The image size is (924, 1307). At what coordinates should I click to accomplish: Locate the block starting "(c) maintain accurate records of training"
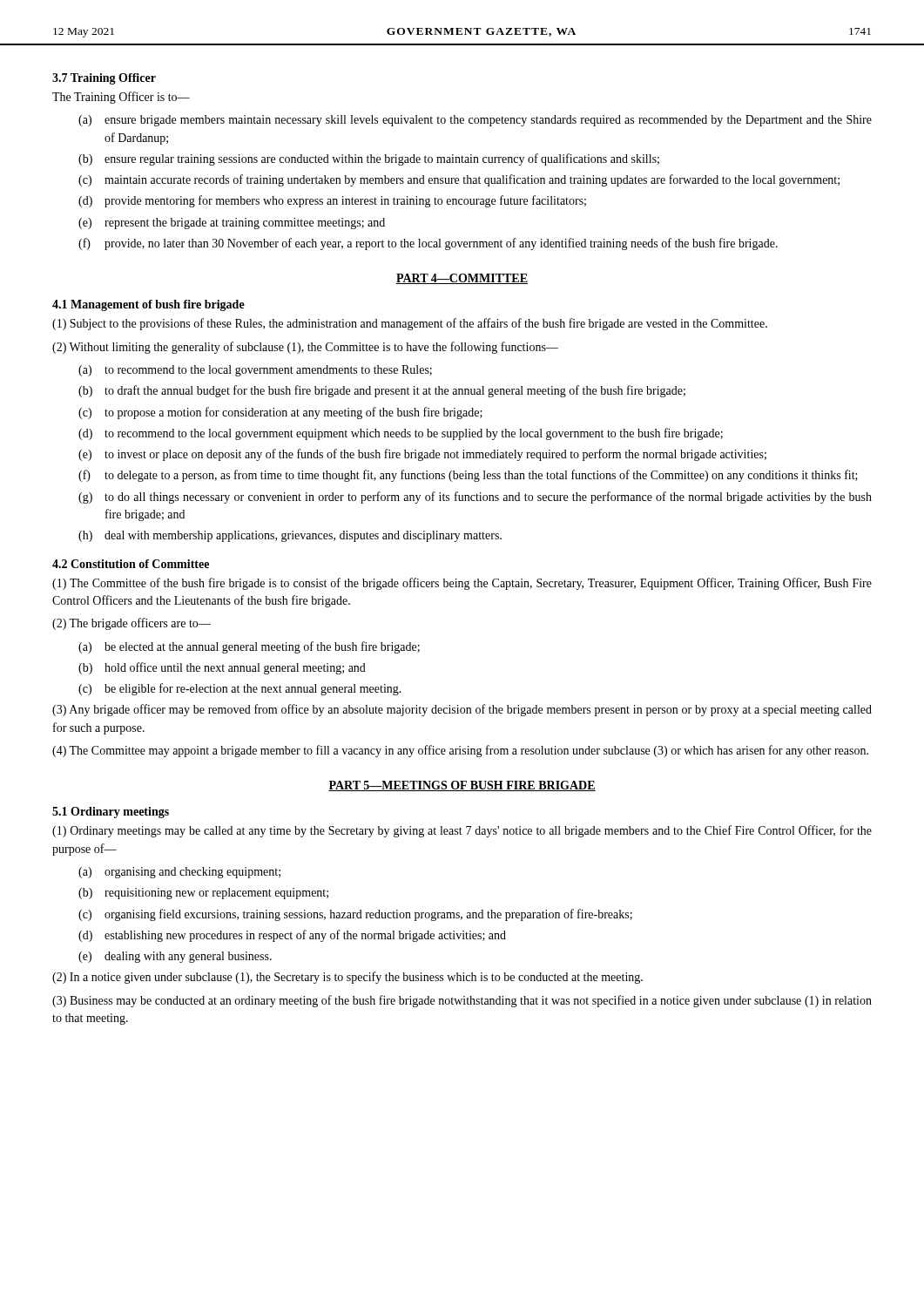tap(475, 181)
